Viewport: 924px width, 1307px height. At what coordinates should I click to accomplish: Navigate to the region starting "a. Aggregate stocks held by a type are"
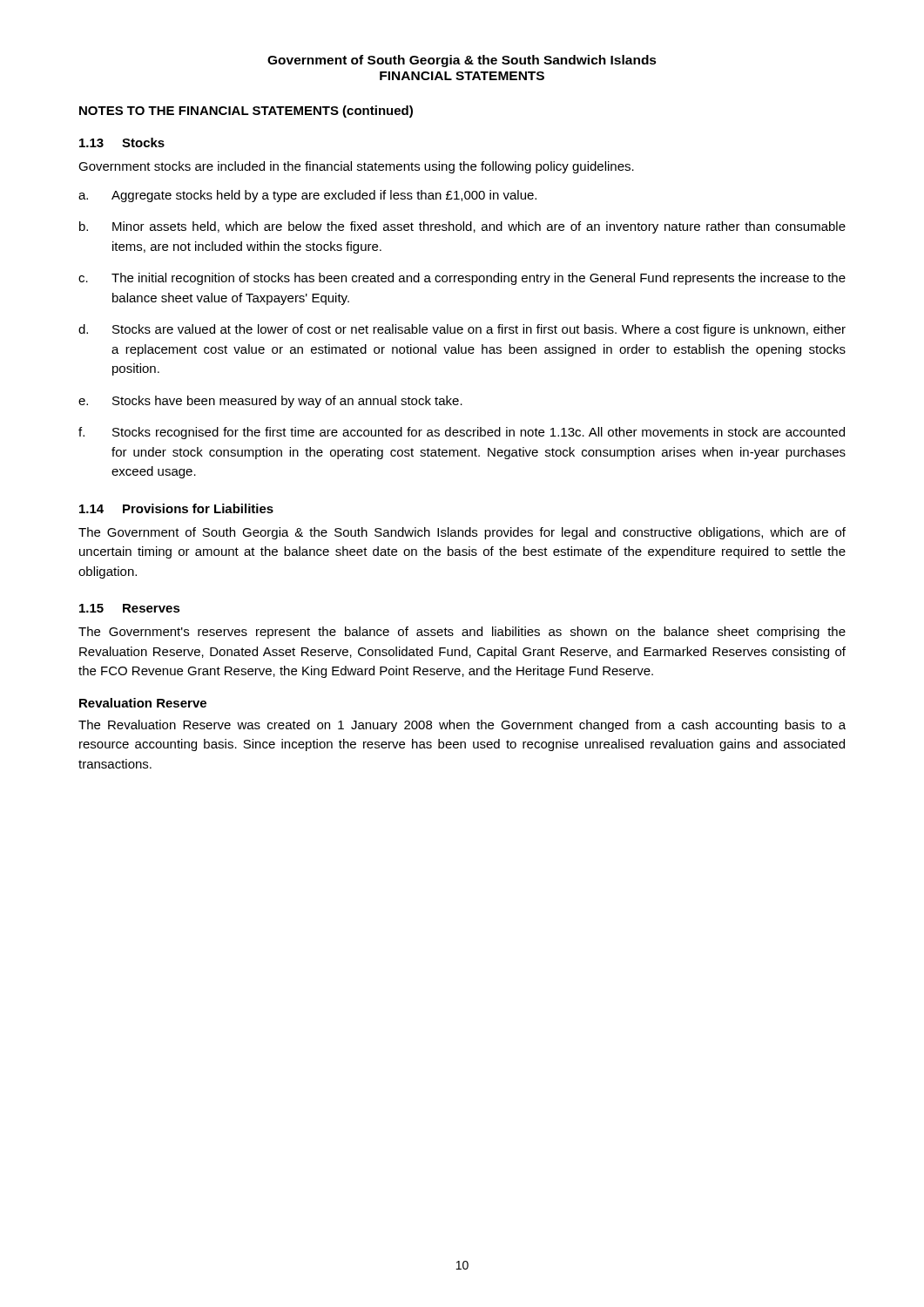point(462,195)
